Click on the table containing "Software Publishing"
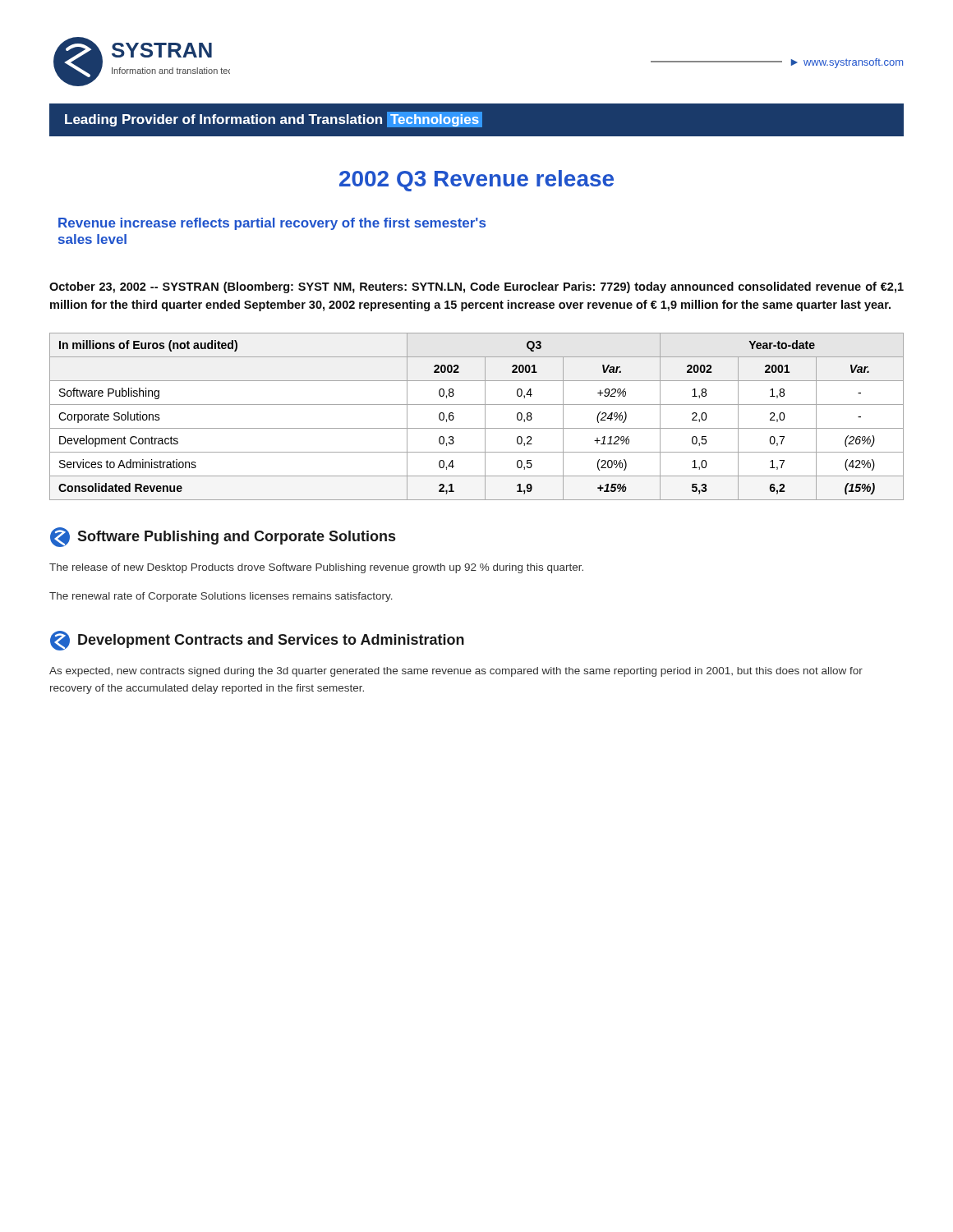Viewport: 953px width, 1232px height. pyautogui.click(x=476, y=416)
